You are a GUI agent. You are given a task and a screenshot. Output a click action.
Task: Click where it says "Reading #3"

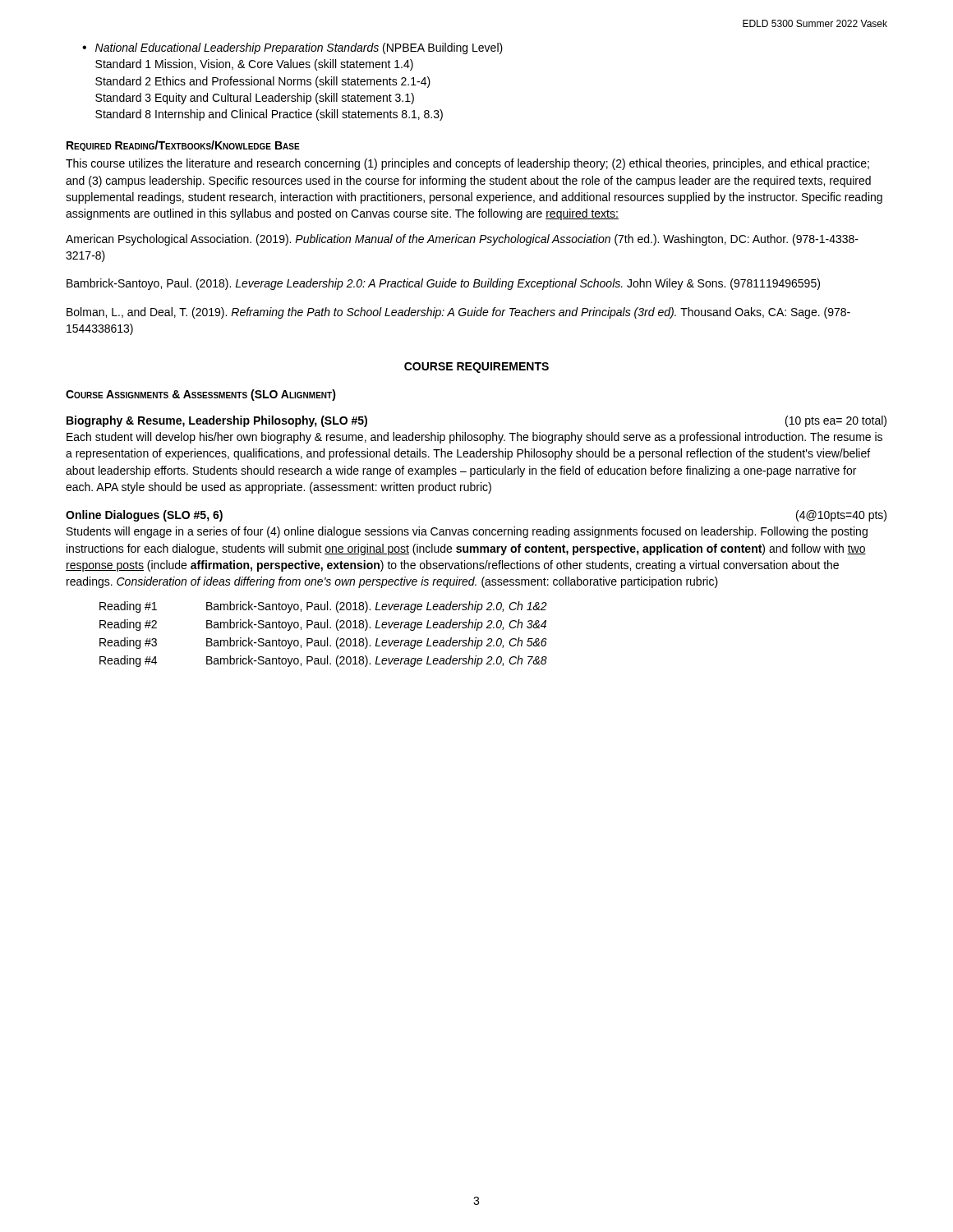pos(128,642)
